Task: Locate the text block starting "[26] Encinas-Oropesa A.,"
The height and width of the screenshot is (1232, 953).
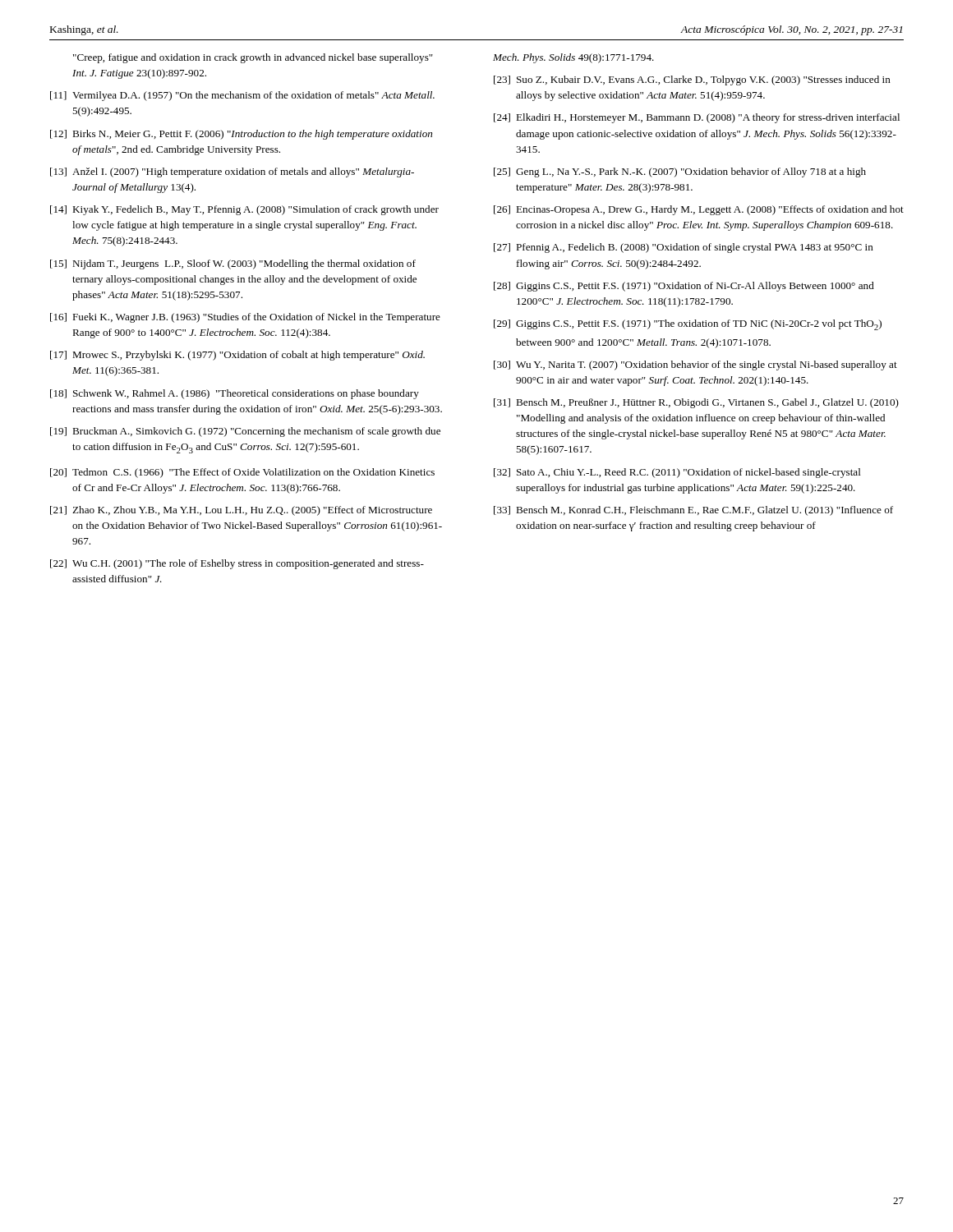Action: click(698, 217)
